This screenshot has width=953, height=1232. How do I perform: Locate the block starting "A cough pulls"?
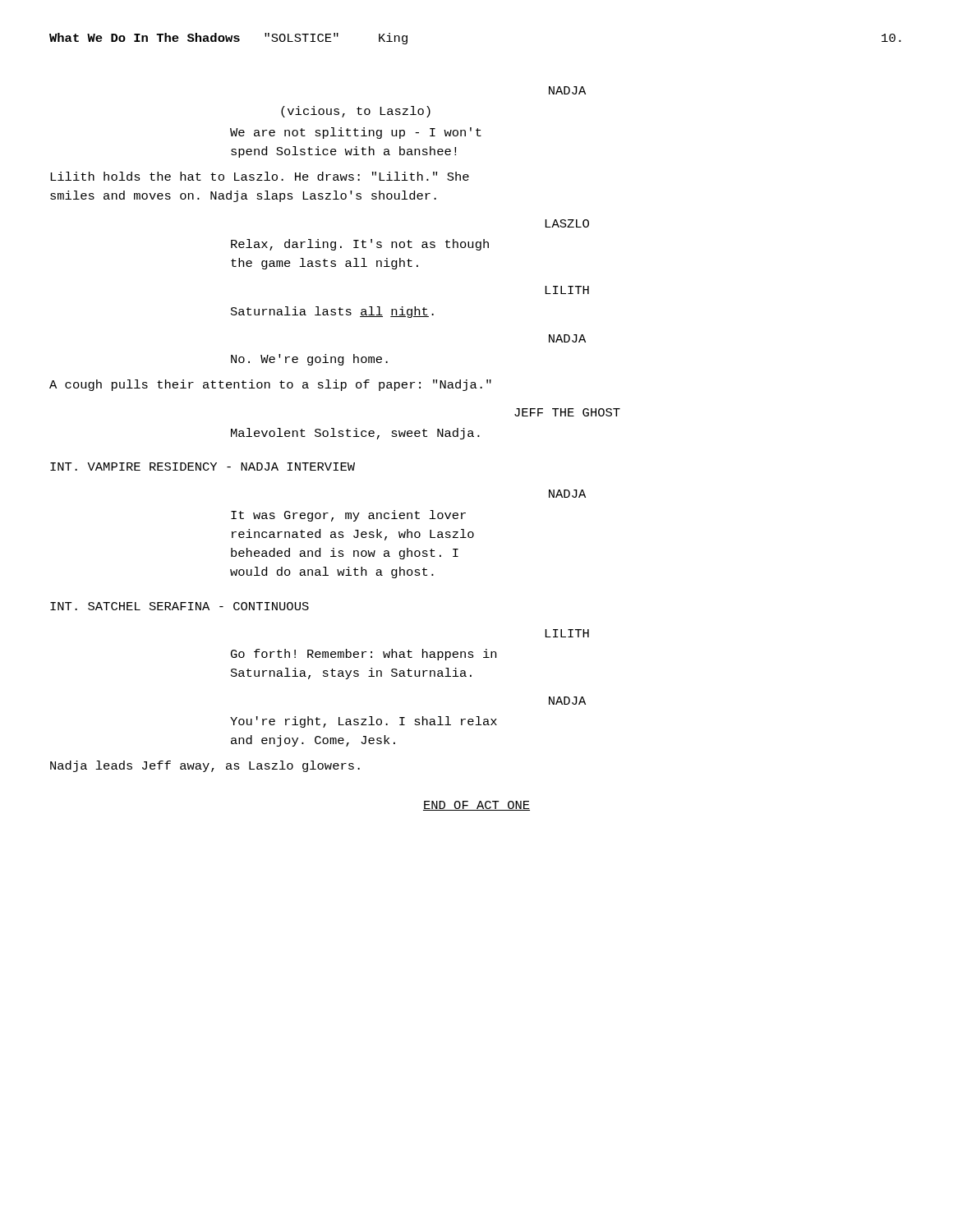click(x=271, y=385)
